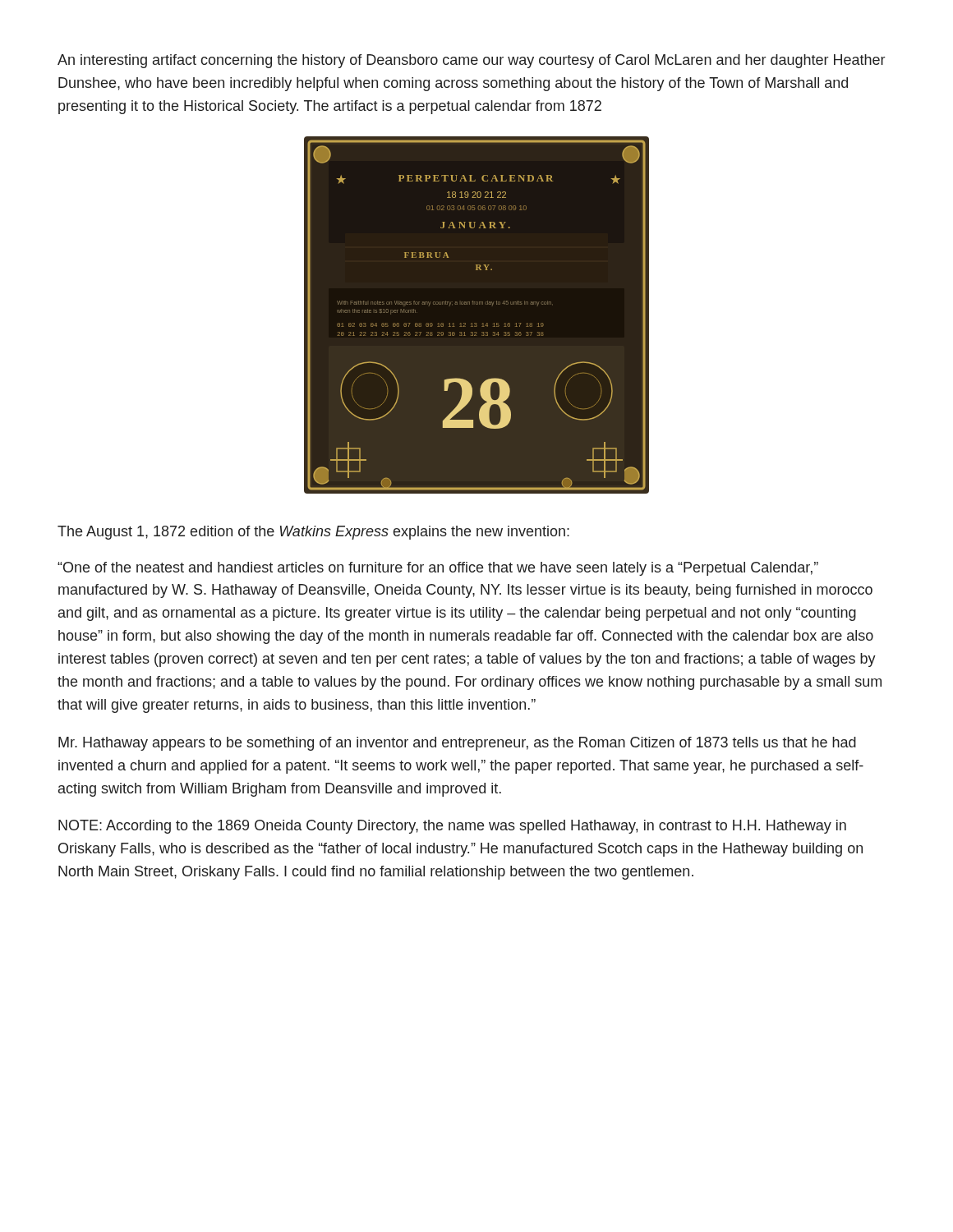
Task: Find the photo
Action: 476,317
